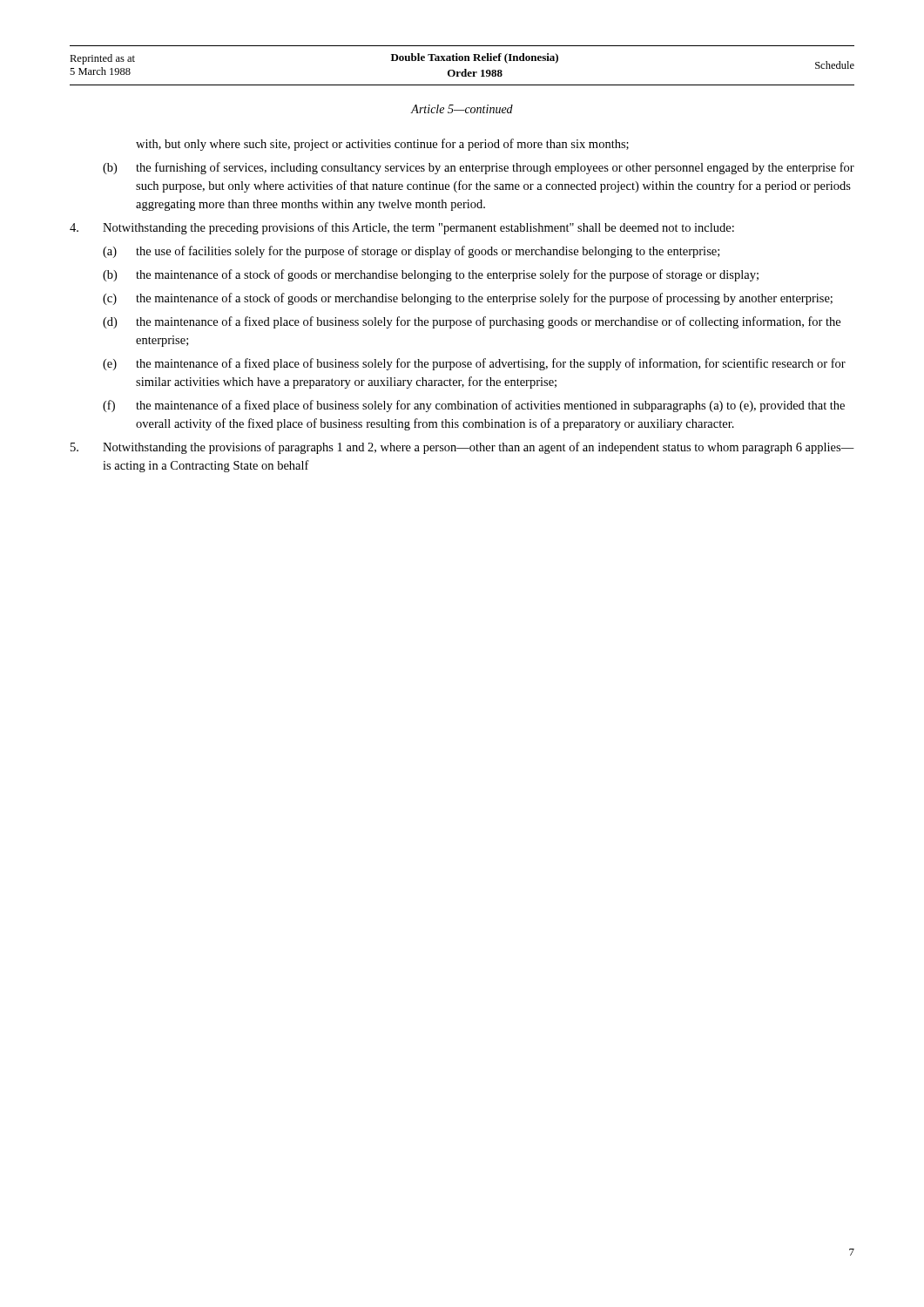Navigate to the region starting "4. Notwithstanding the preceding provisions of this"
This screenshot has height=1307, width=924.
click(x=462, y=228)
